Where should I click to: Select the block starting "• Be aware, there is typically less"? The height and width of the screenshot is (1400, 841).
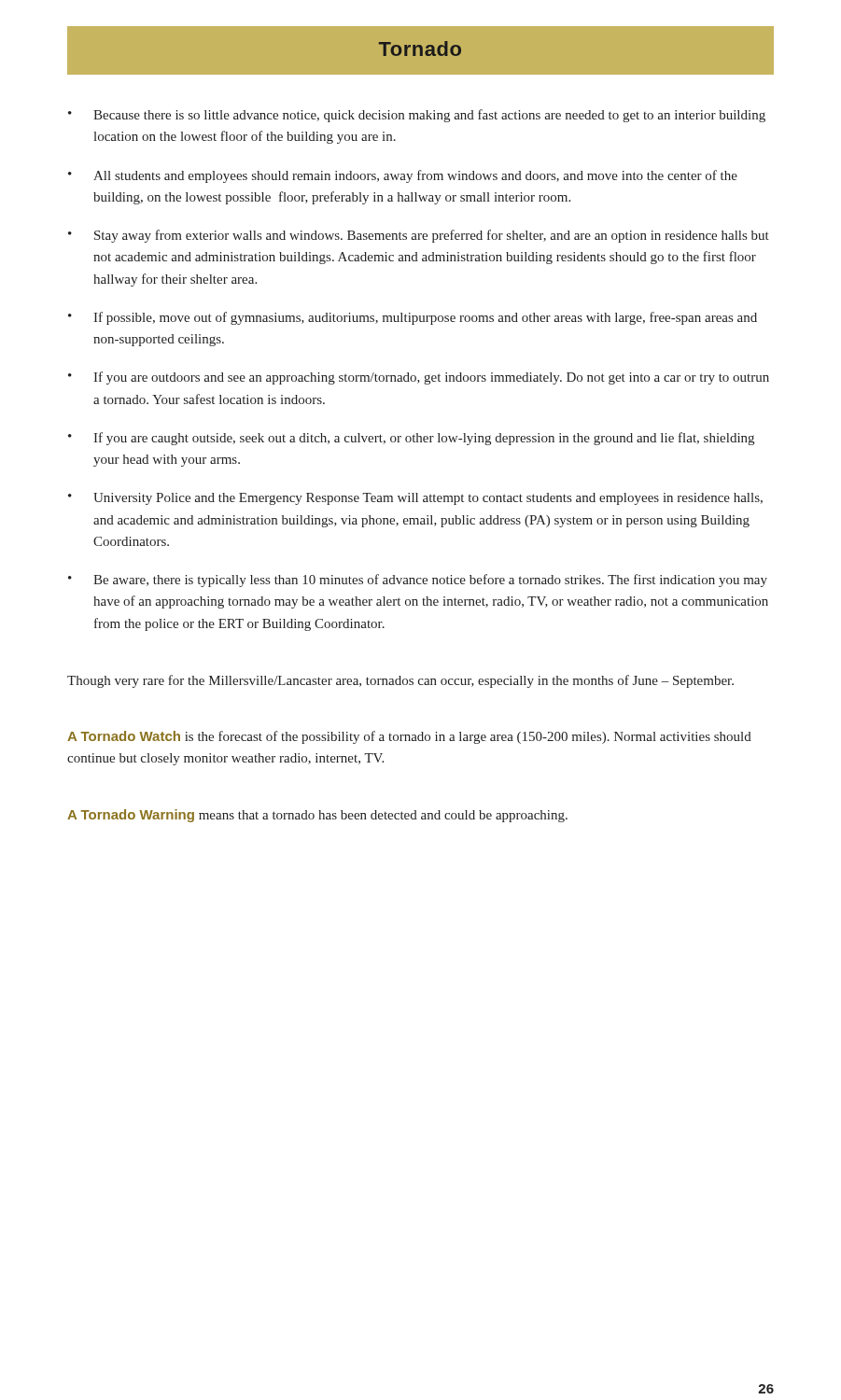[420, 602]
